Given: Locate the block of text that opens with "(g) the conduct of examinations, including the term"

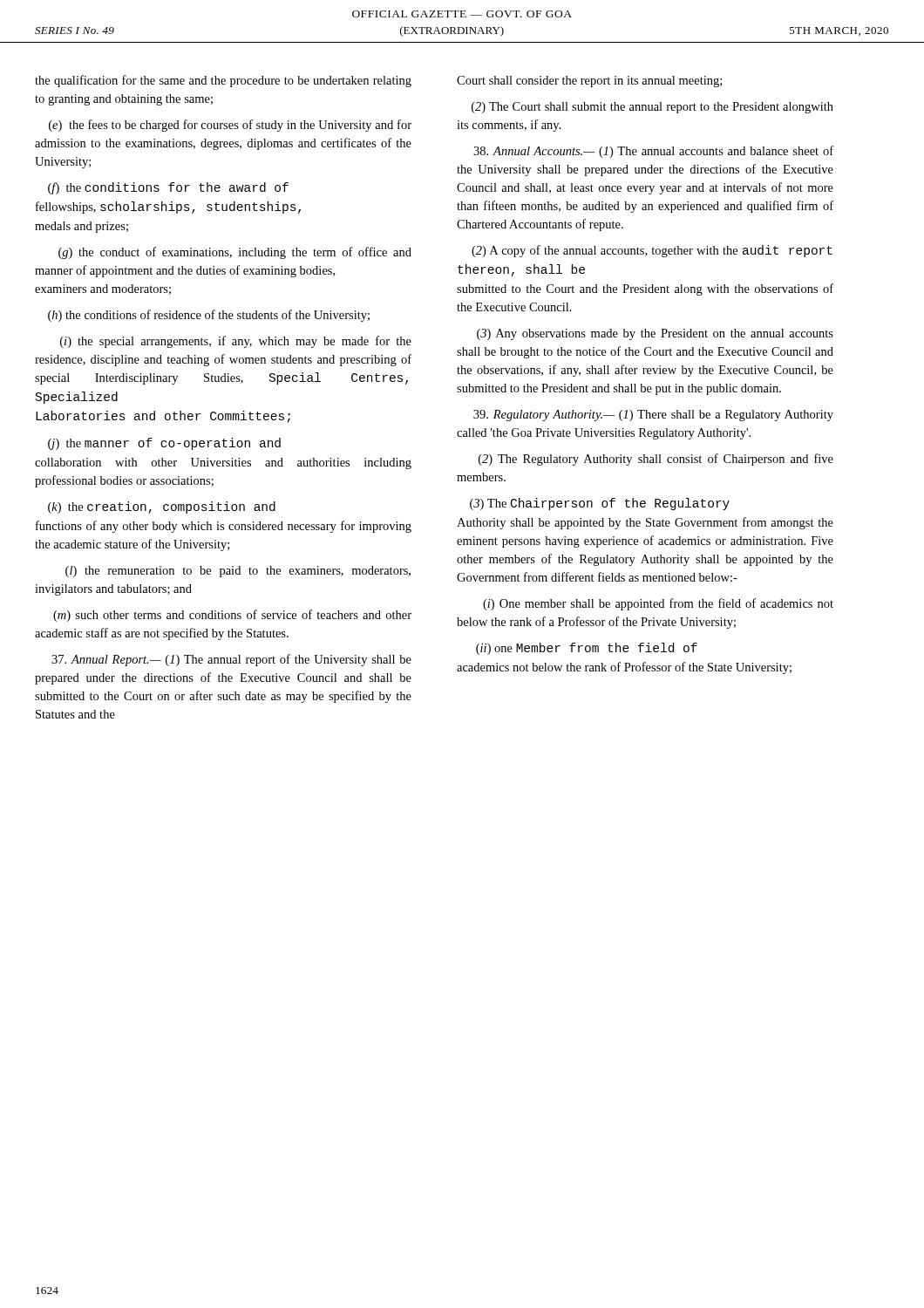Looking at the screenshot, I should [223, 271].
